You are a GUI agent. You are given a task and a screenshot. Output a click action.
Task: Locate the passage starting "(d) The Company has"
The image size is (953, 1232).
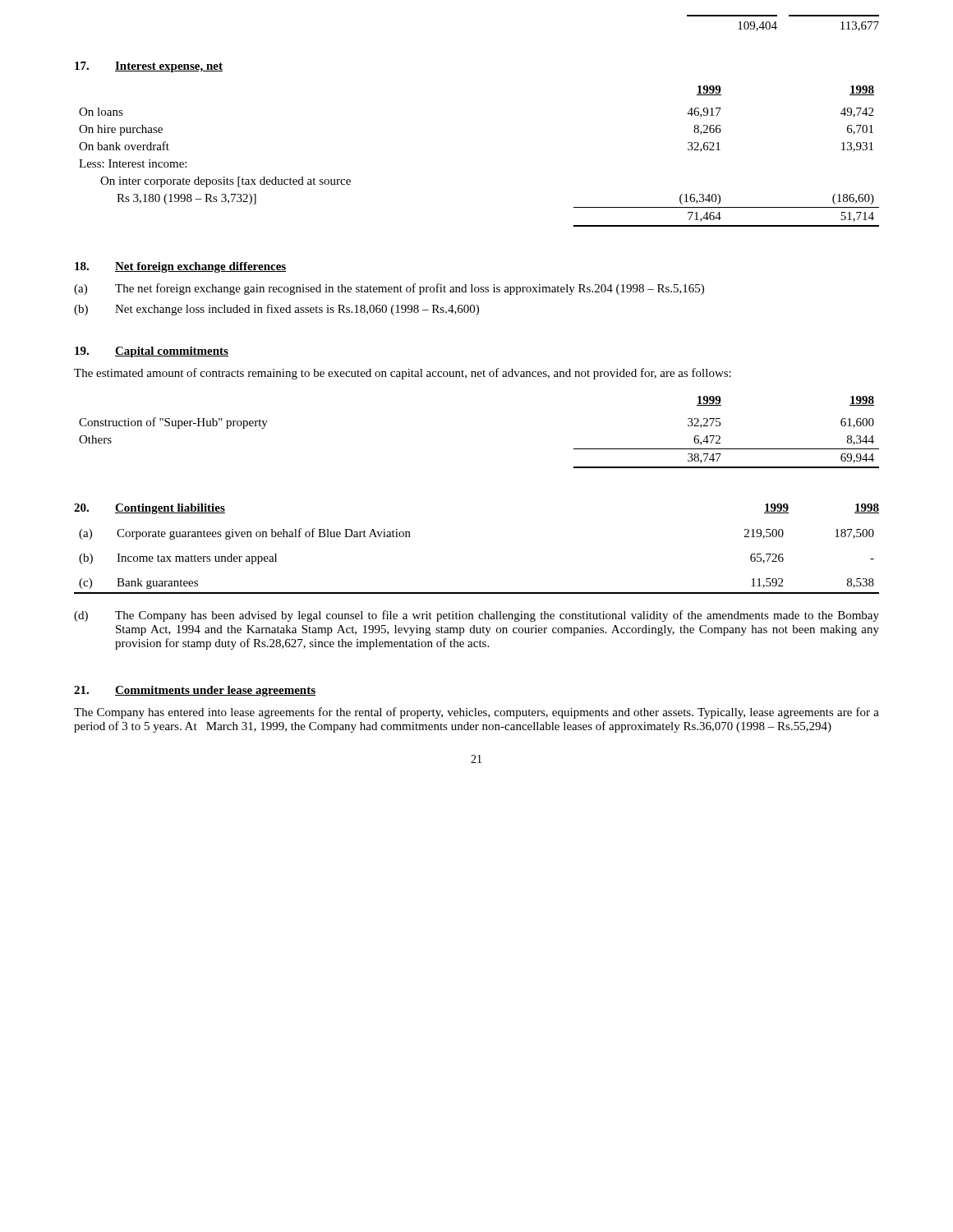476,630
